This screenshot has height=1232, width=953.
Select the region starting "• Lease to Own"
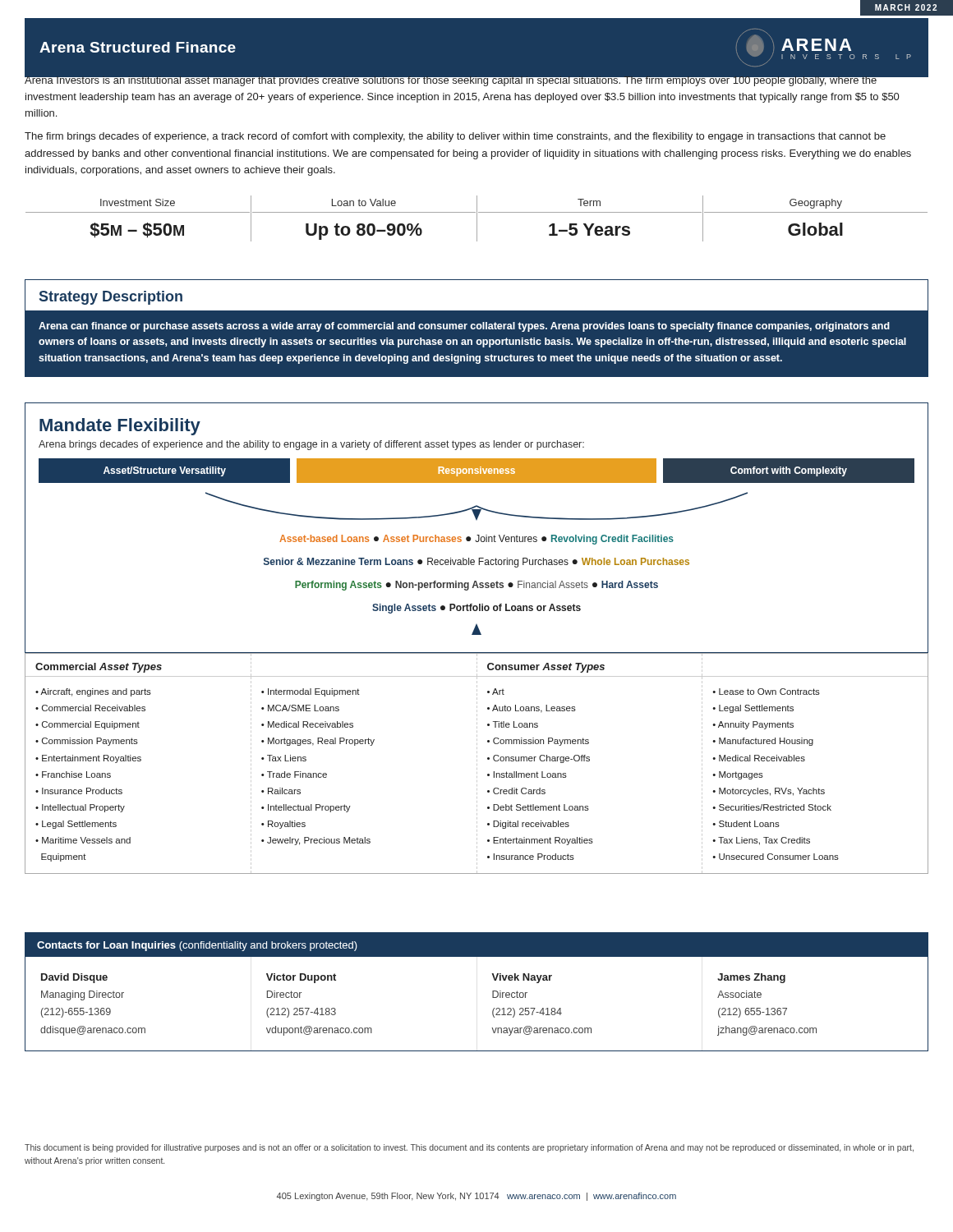[x=766, y=692]
